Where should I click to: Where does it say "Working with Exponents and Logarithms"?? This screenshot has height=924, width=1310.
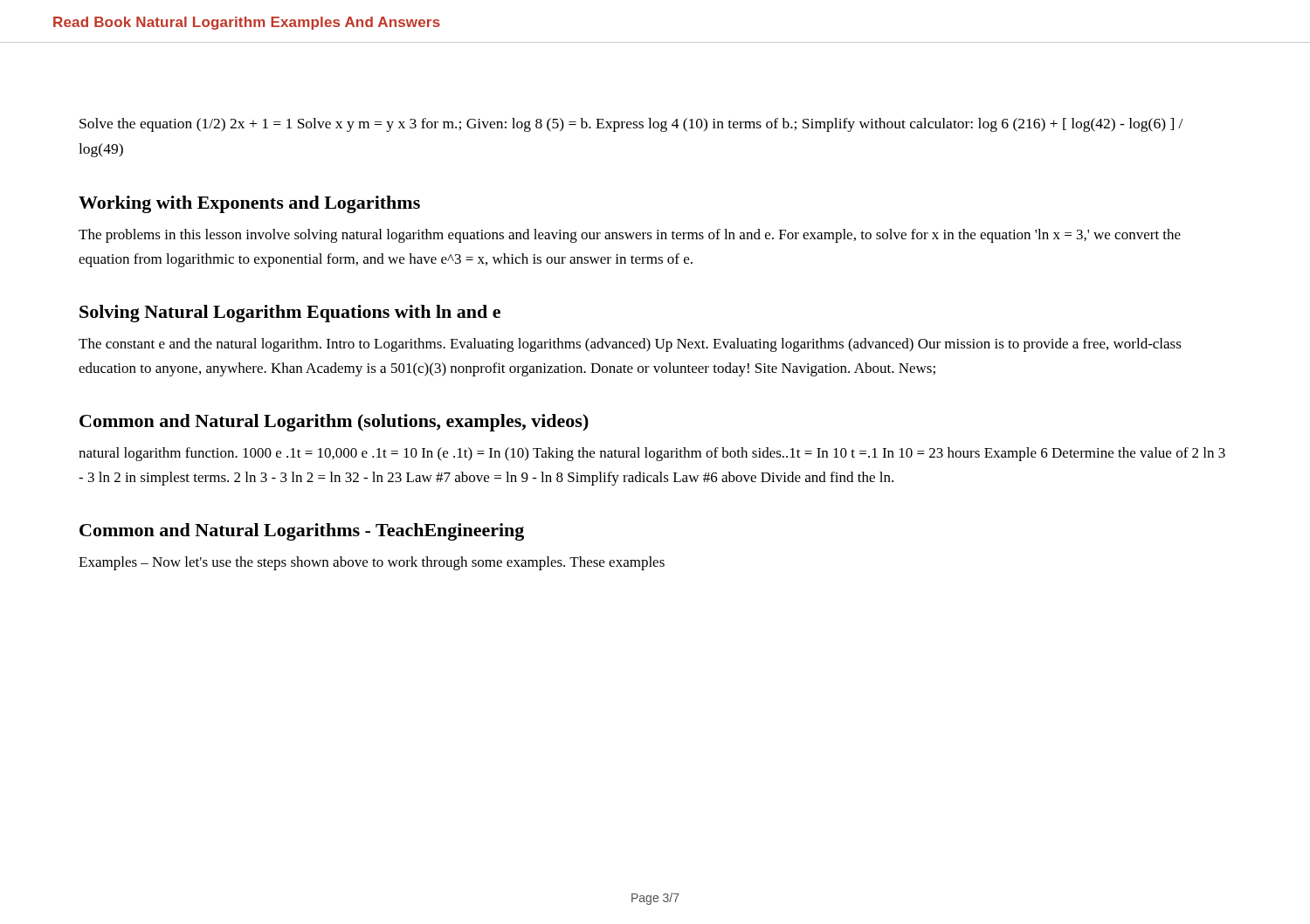(249, 202)
